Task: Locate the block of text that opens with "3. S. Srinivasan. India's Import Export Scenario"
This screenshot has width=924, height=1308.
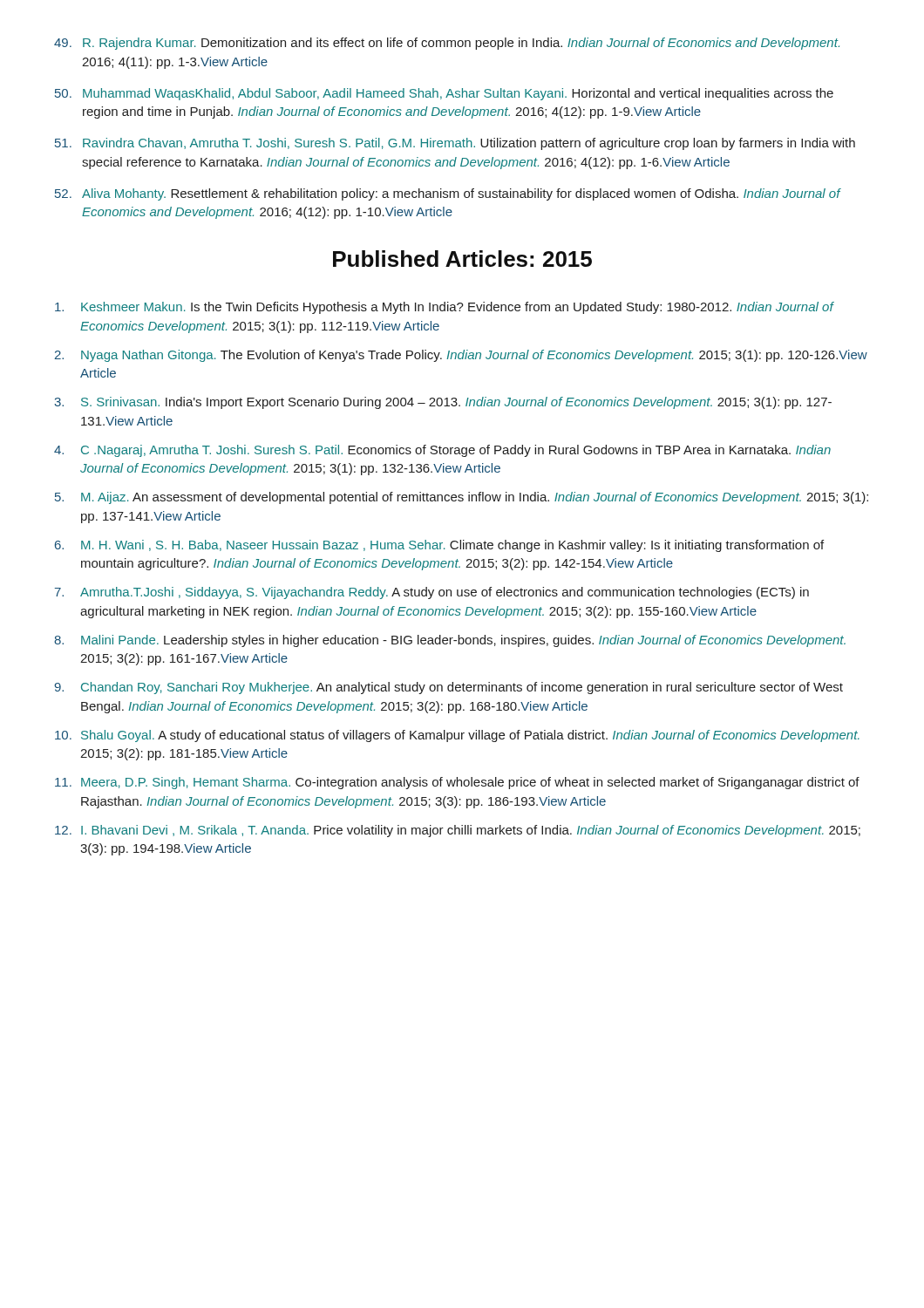Action: point(462,411)
